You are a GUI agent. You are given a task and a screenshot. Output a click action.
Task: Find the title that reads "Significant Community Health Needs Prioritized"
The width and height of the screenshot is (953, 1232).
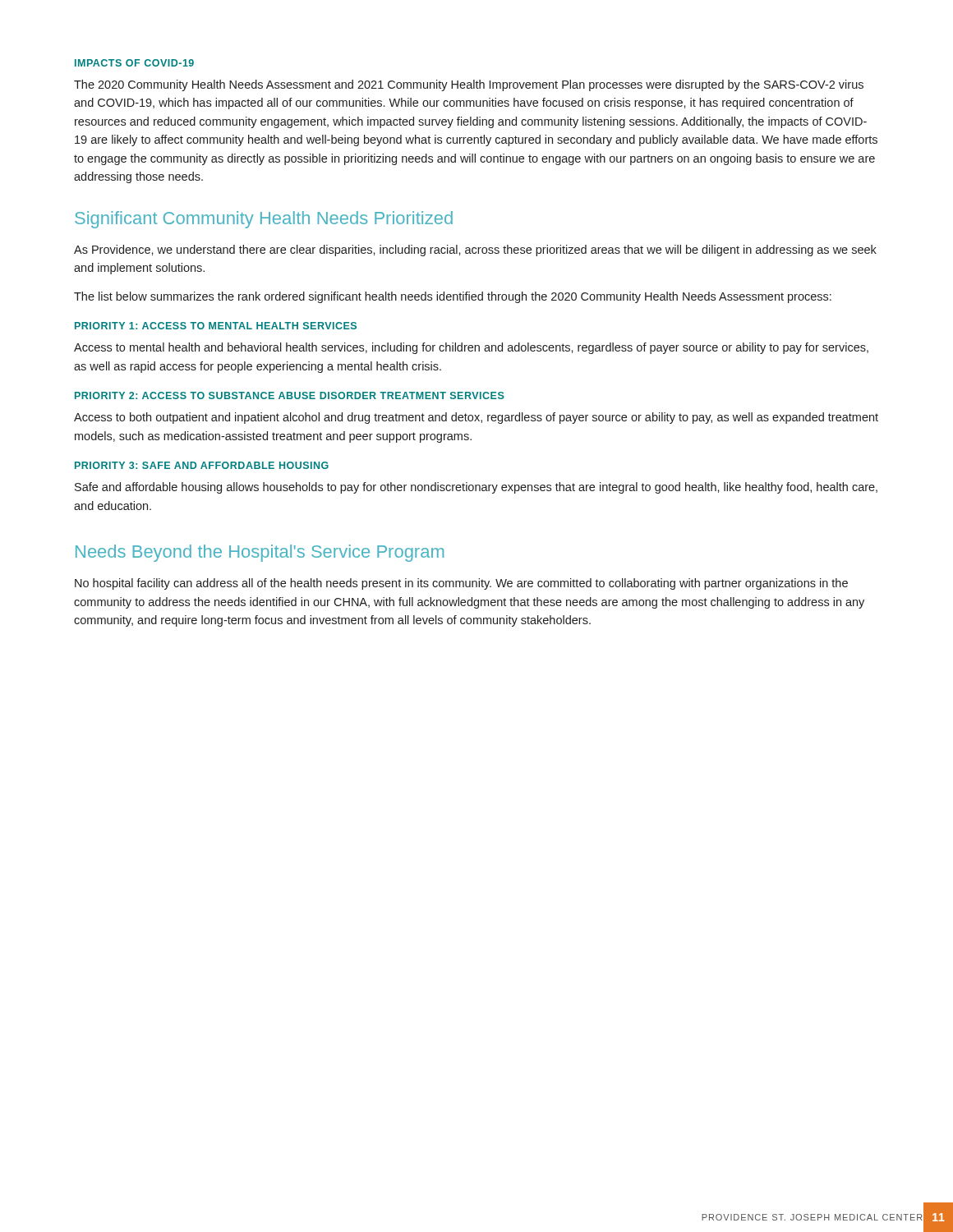coord(264,218)
